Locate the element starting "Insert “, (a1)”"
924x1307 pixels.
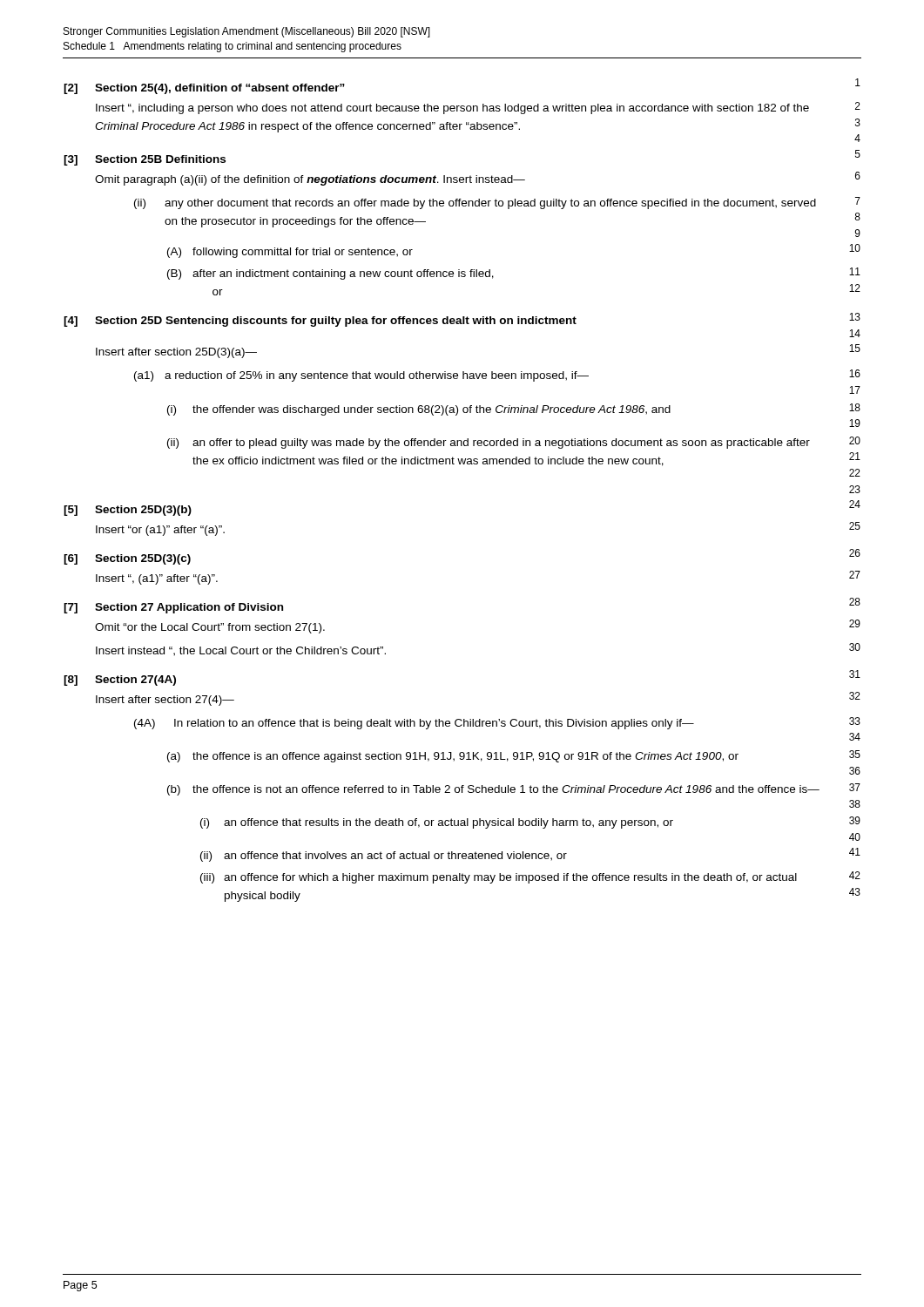(x=157, y=578)
